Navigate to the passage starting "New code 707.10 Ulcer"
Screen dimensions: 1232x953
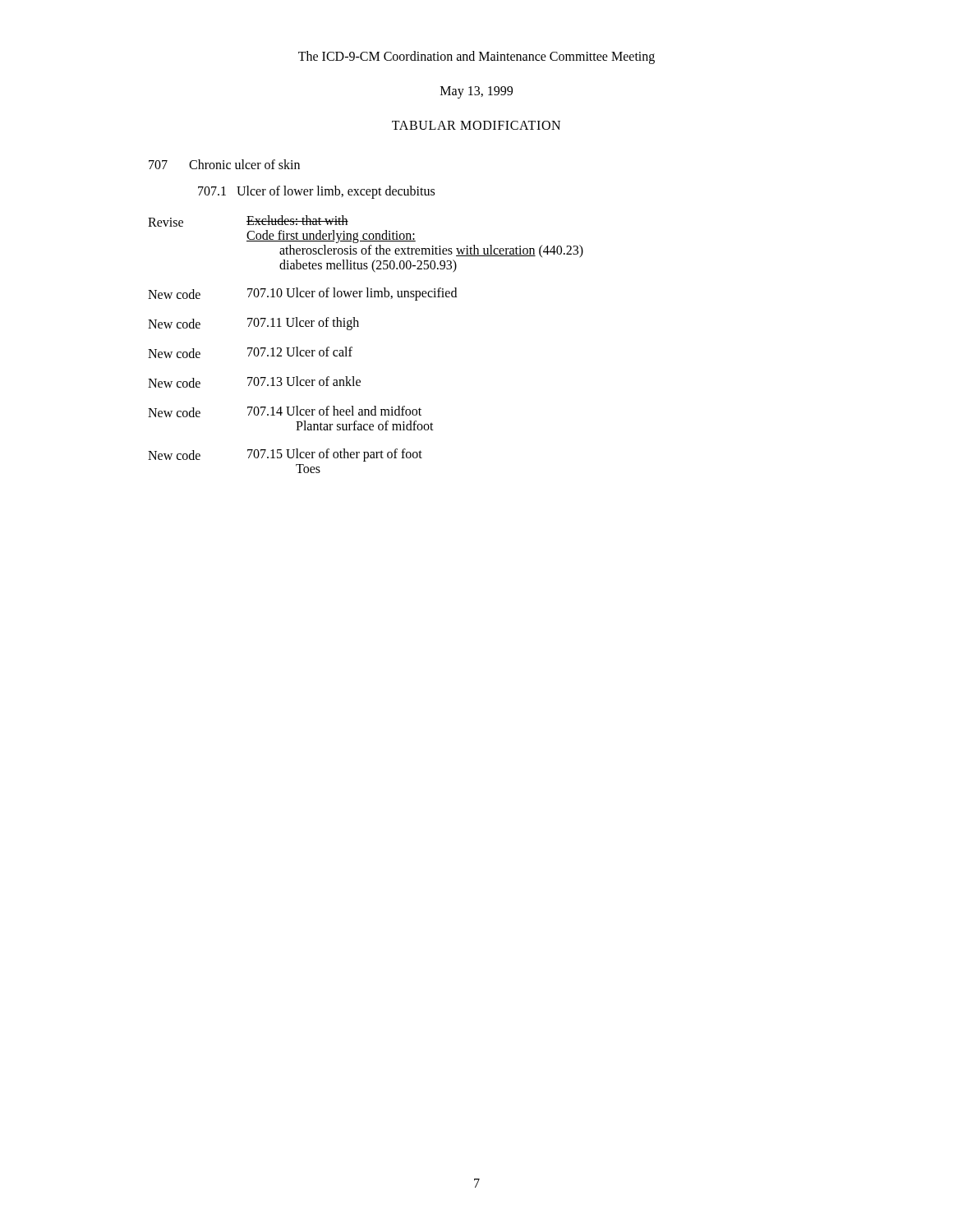tap(302, 294)
